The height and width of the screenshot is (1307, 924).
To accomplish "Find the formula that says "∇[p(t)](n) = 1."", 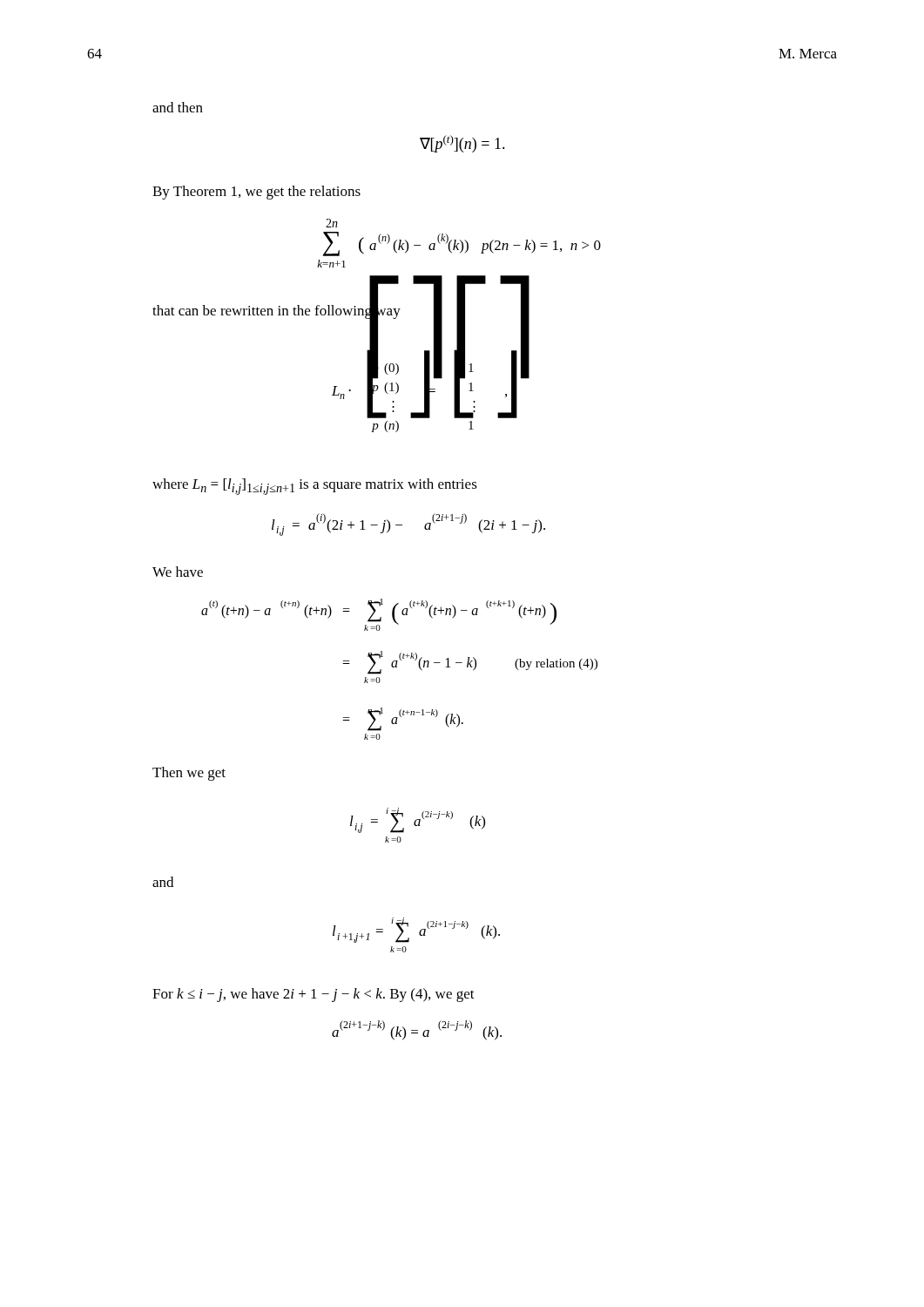I will pyautogui.click(x=462, y=144).
